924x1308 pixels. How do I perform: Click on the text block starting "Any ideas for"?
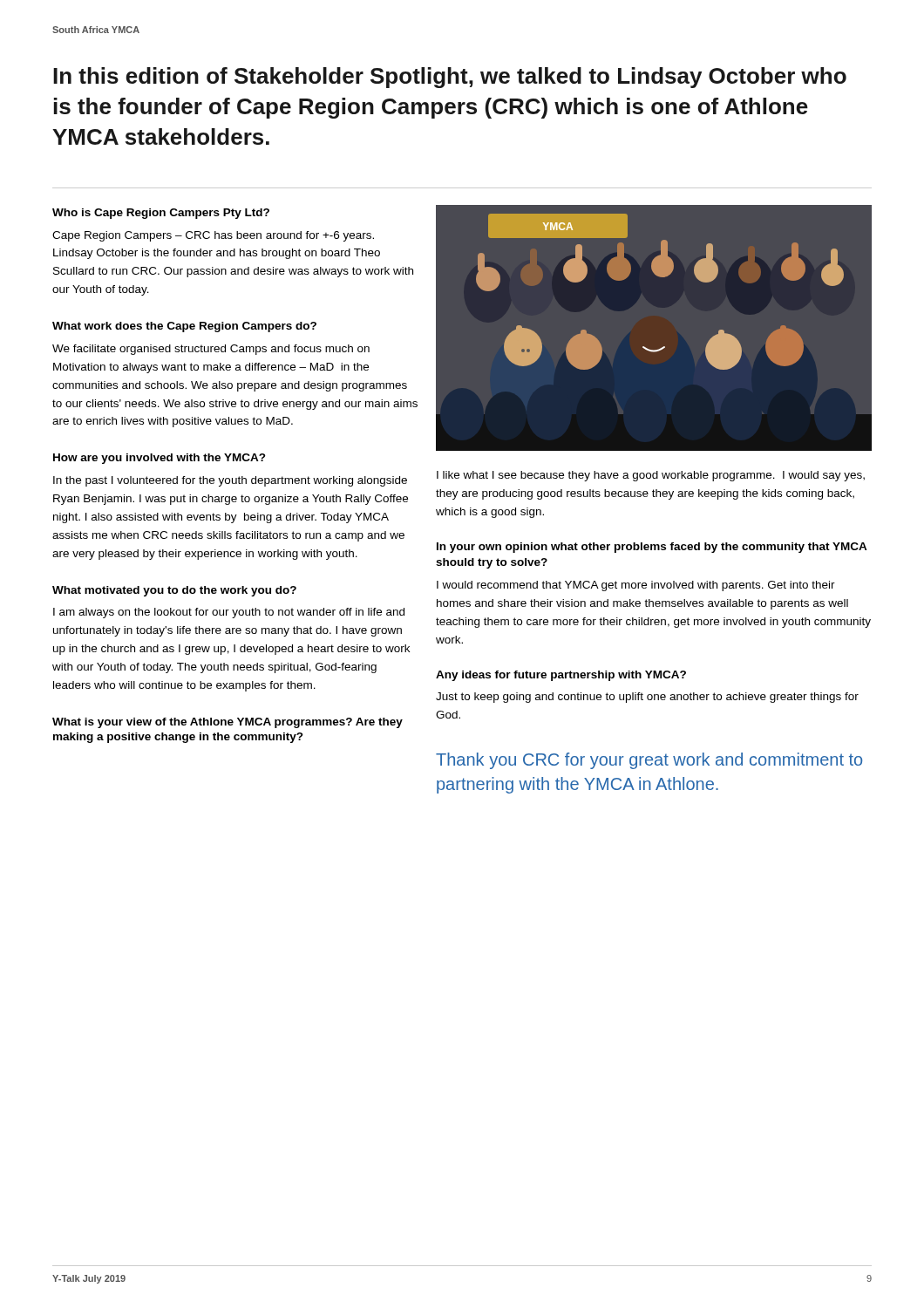click(561, 674)
